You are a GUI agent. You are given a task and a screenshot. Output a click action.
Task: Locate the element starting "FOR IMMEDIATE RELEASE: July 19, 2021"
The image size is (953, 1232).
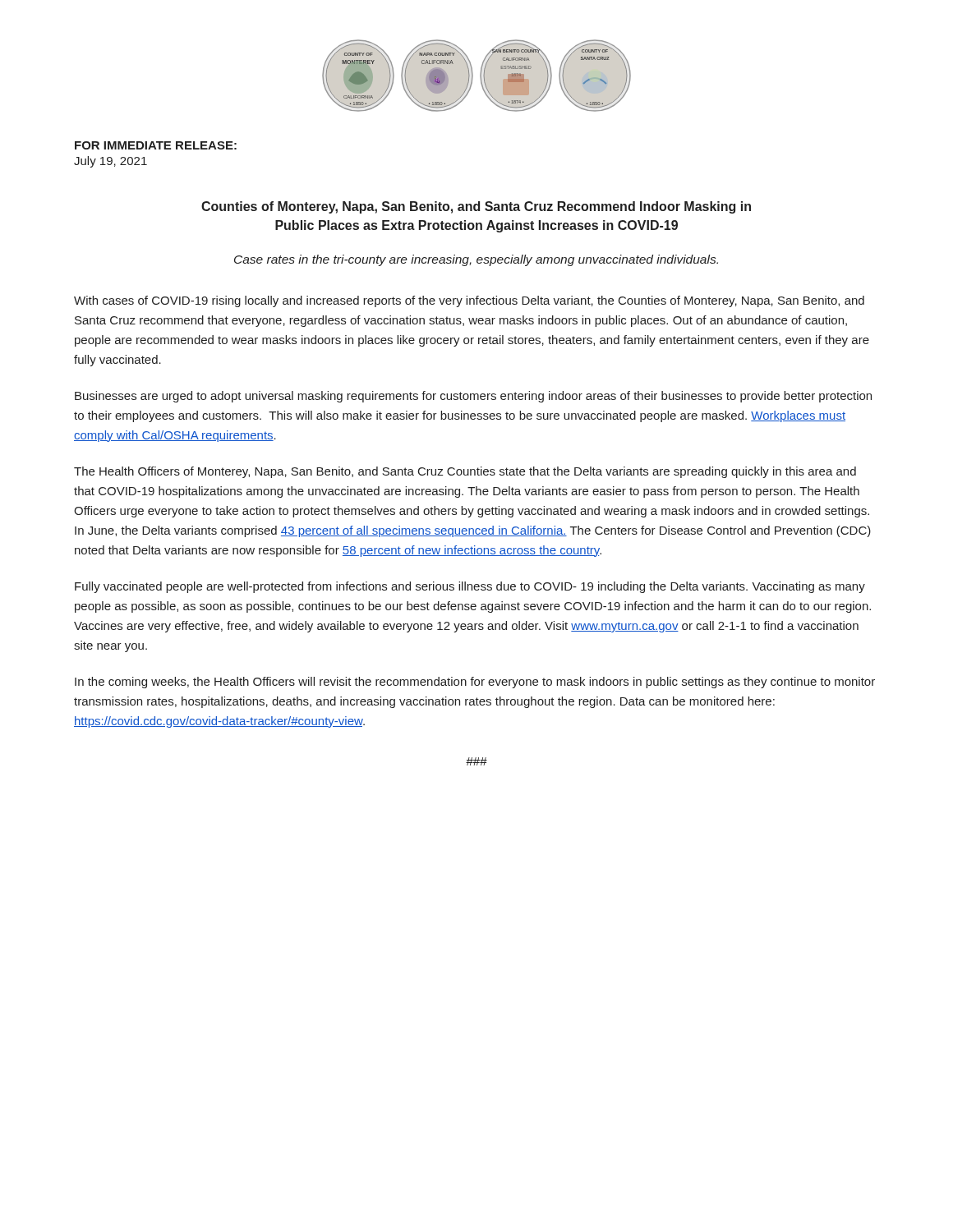coord(156,145)
